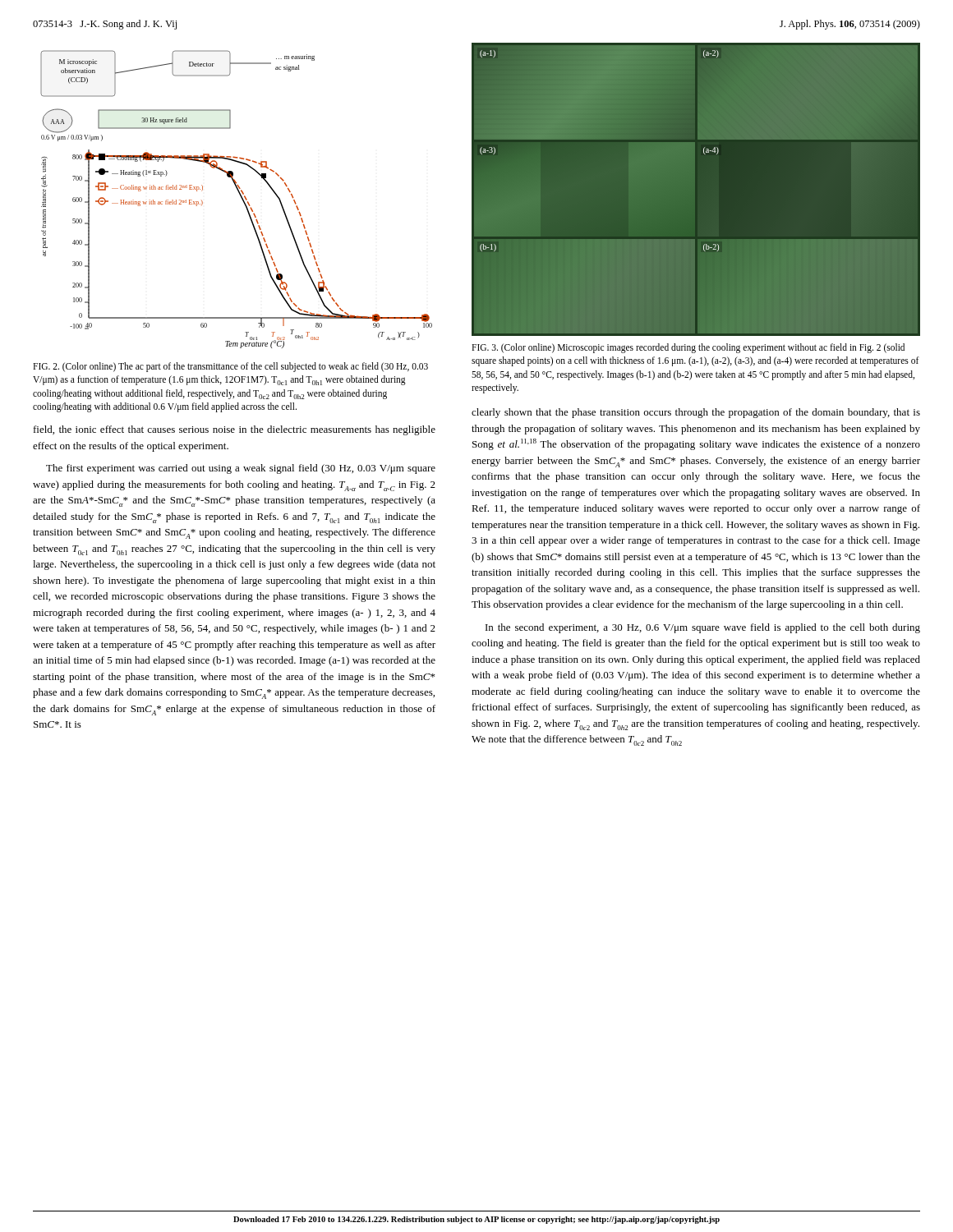Point to the region starting "FIG. 3. (Color online) Microscopic images"

[695, 368]
